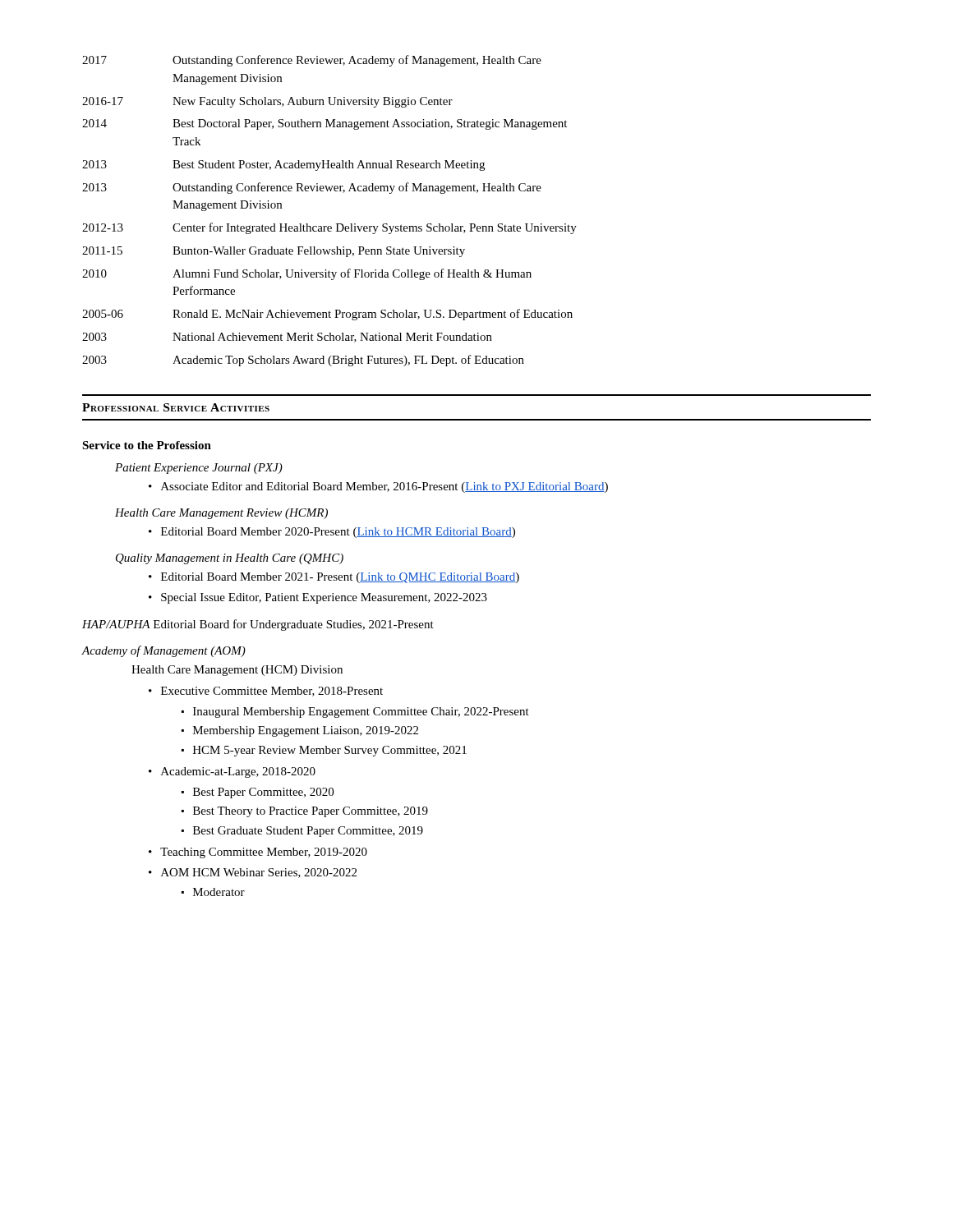Locate the list item that says "Special Issue Editor, Patient"

pos(324,597)
